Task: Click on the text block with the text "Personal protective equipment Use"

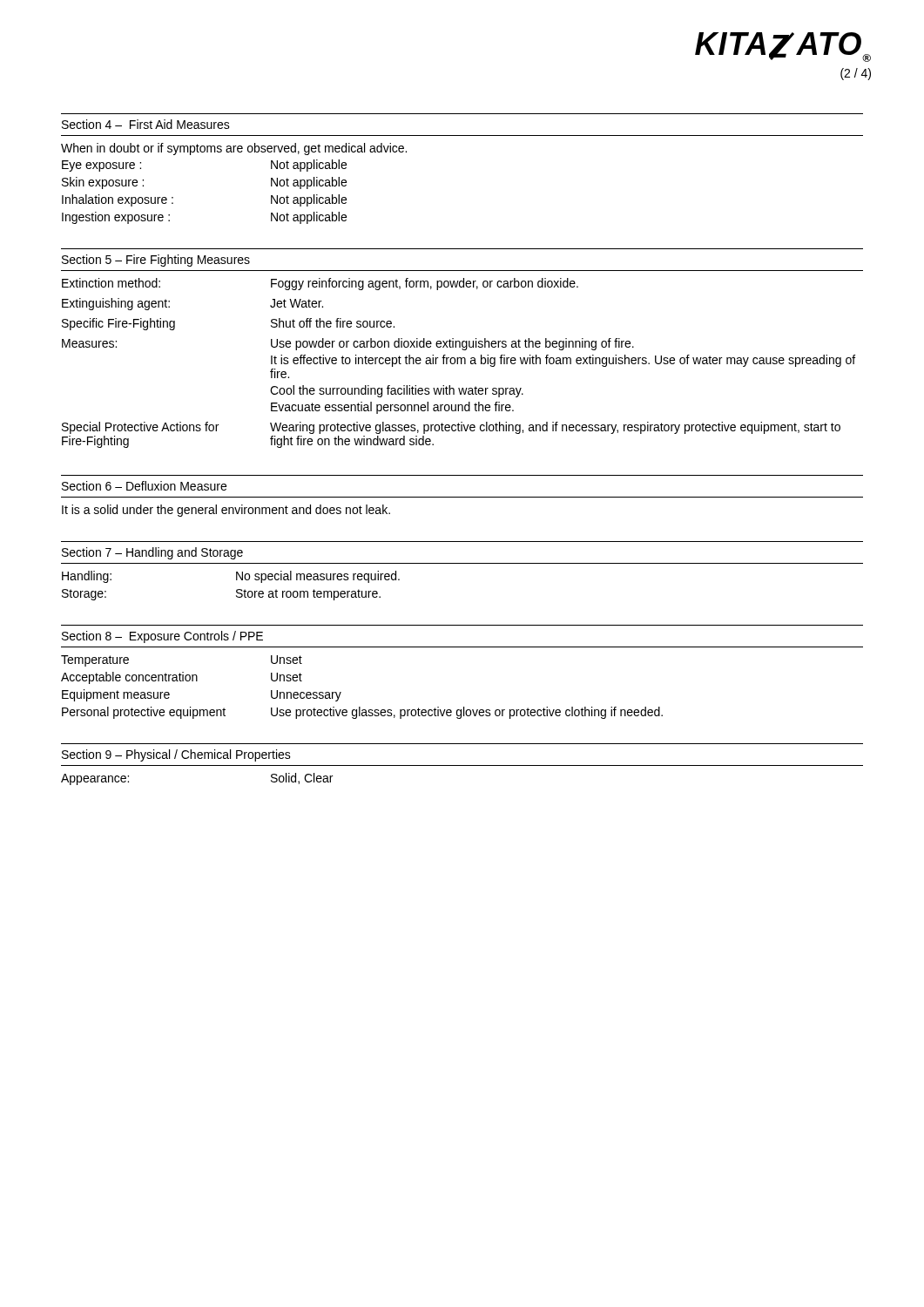Action: point(462,712)
